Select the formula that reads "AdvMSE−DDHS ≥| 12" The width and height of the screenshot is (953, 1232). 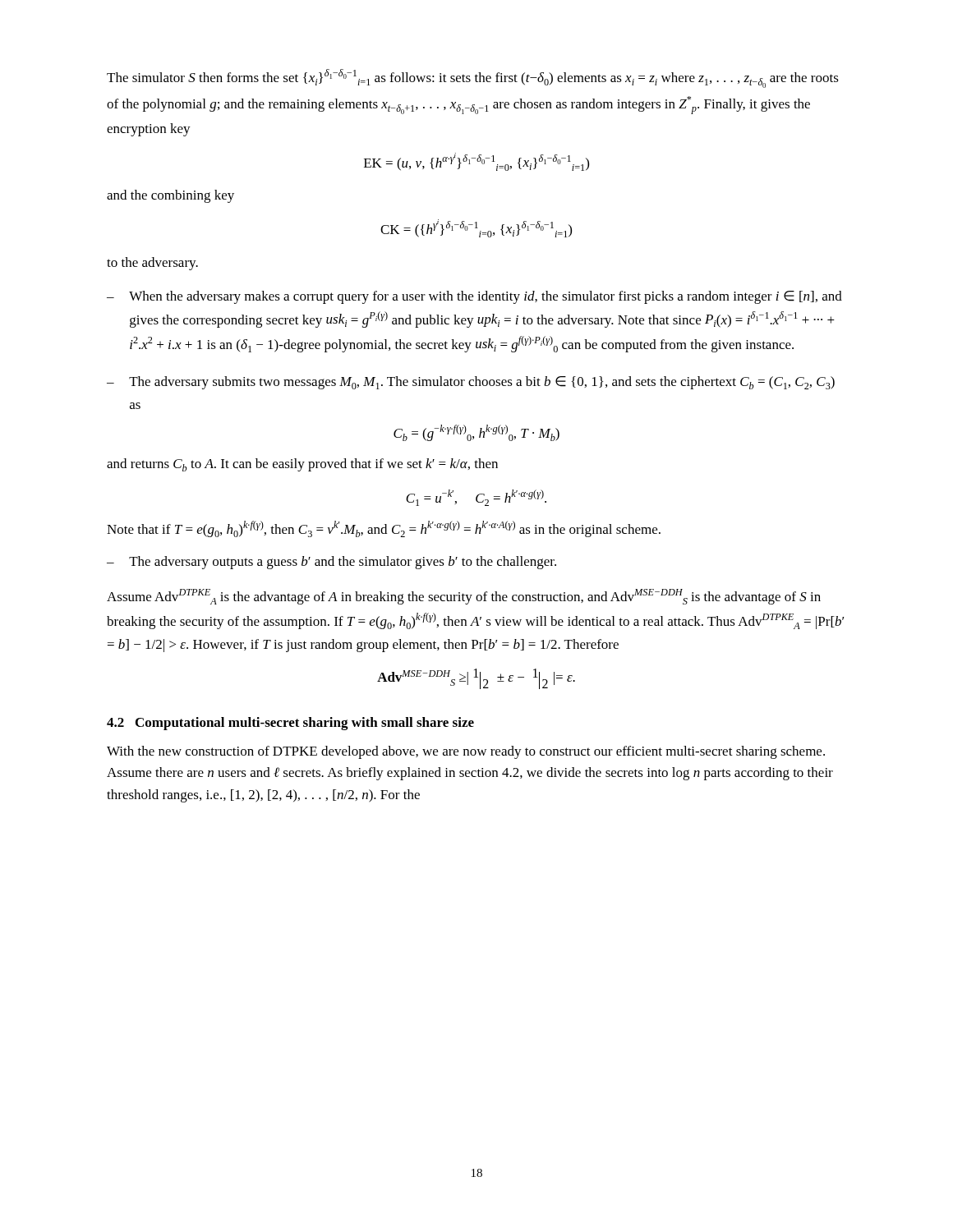[x=476, y=679]
